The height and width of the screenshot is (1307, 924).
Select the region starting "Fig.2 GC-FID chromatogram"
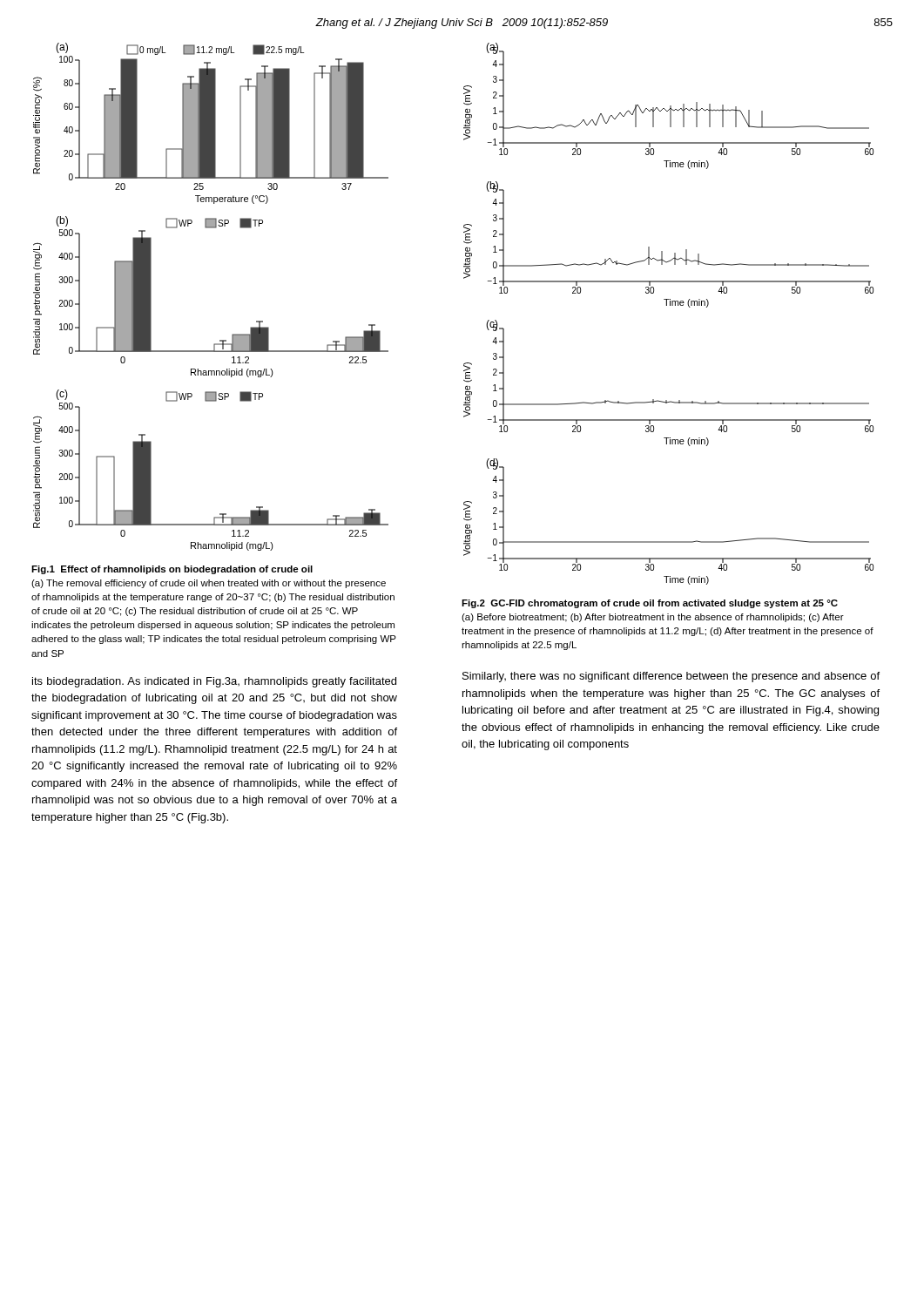point(667,624)
